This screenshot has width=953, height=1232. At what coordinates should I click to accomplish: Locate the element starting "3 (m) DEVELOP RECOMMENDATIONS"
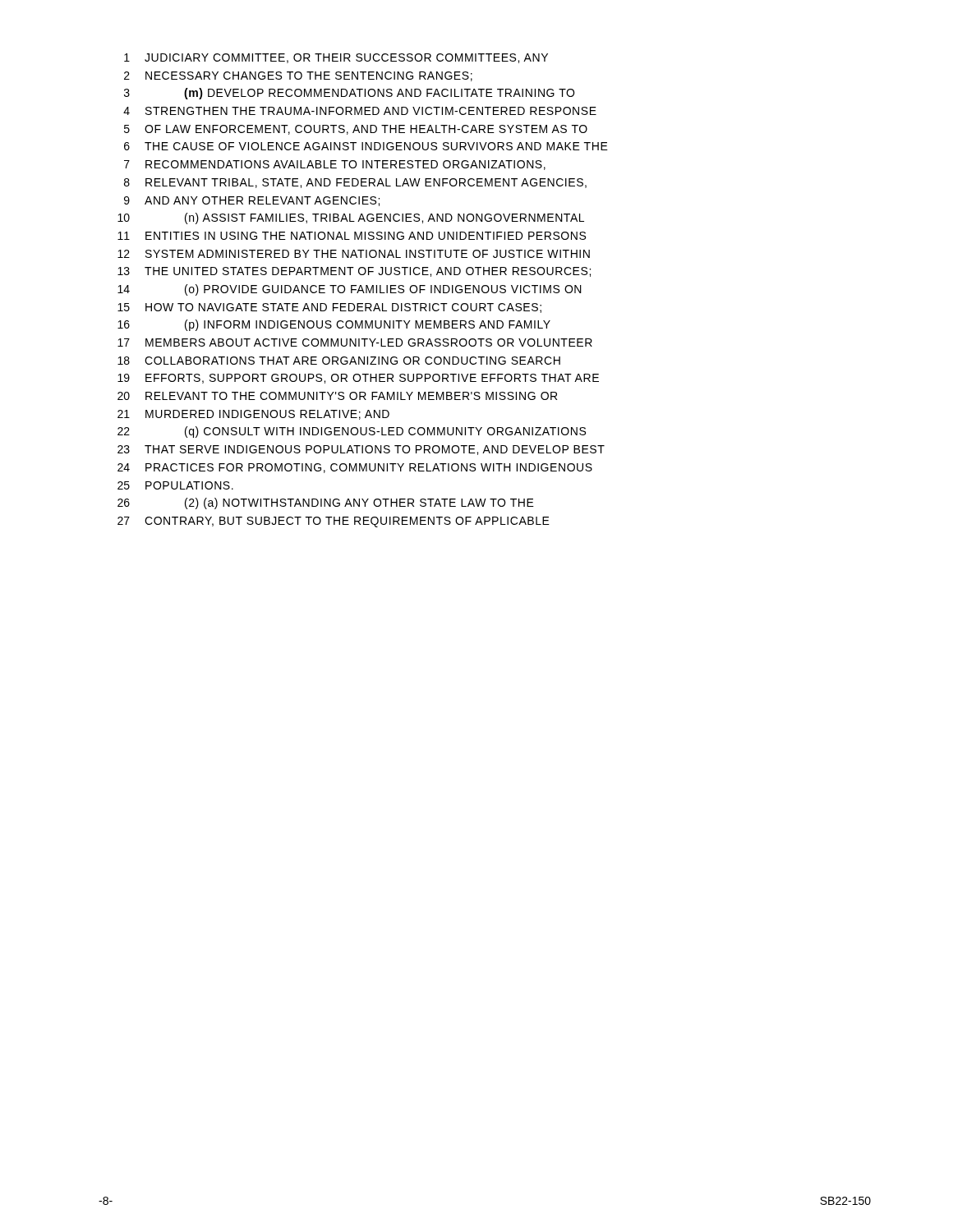[x=485, y=94]
